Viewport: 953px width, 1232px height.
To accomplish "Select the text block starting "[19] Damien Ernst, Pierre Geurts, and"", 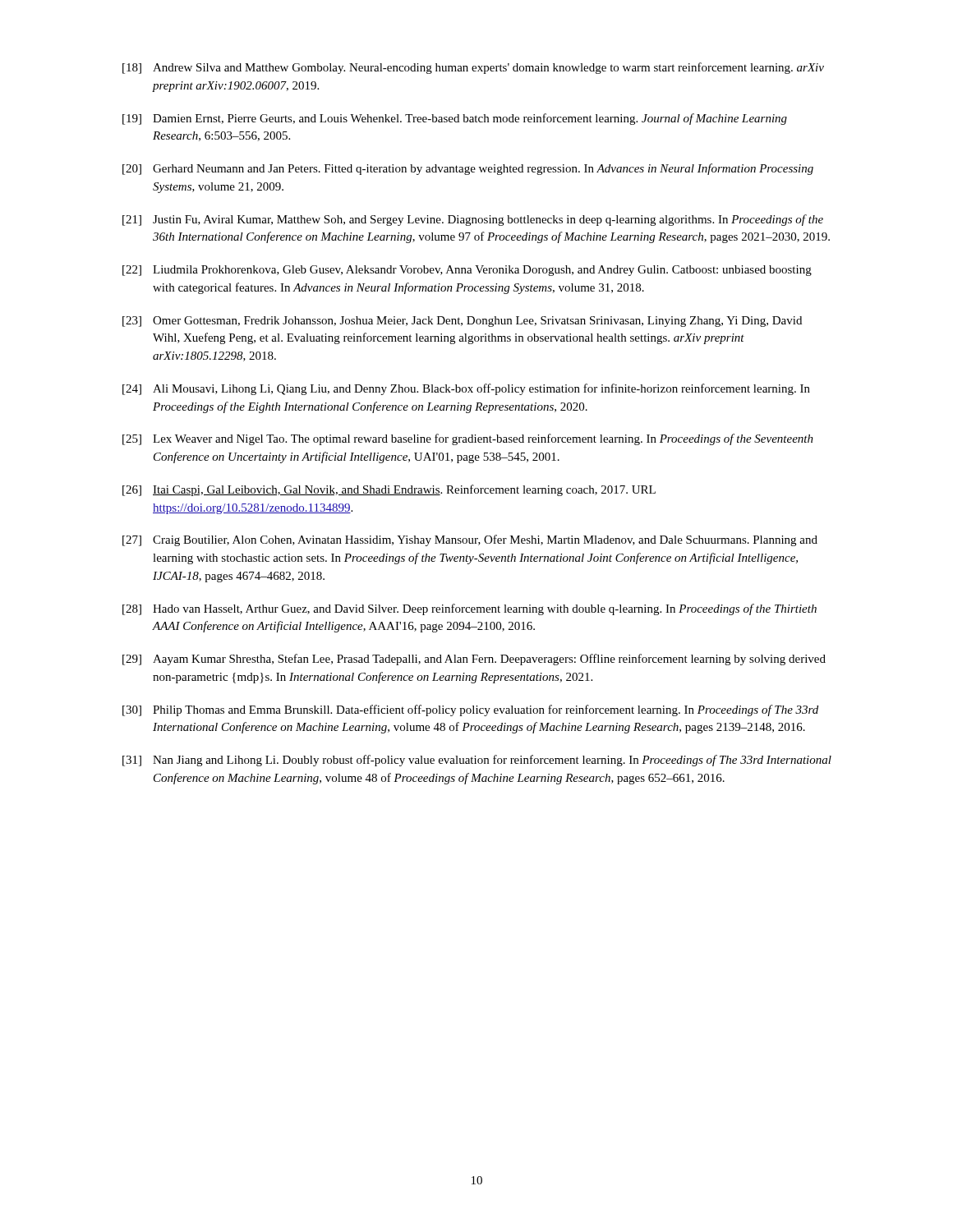I will (x=476, y=128).
